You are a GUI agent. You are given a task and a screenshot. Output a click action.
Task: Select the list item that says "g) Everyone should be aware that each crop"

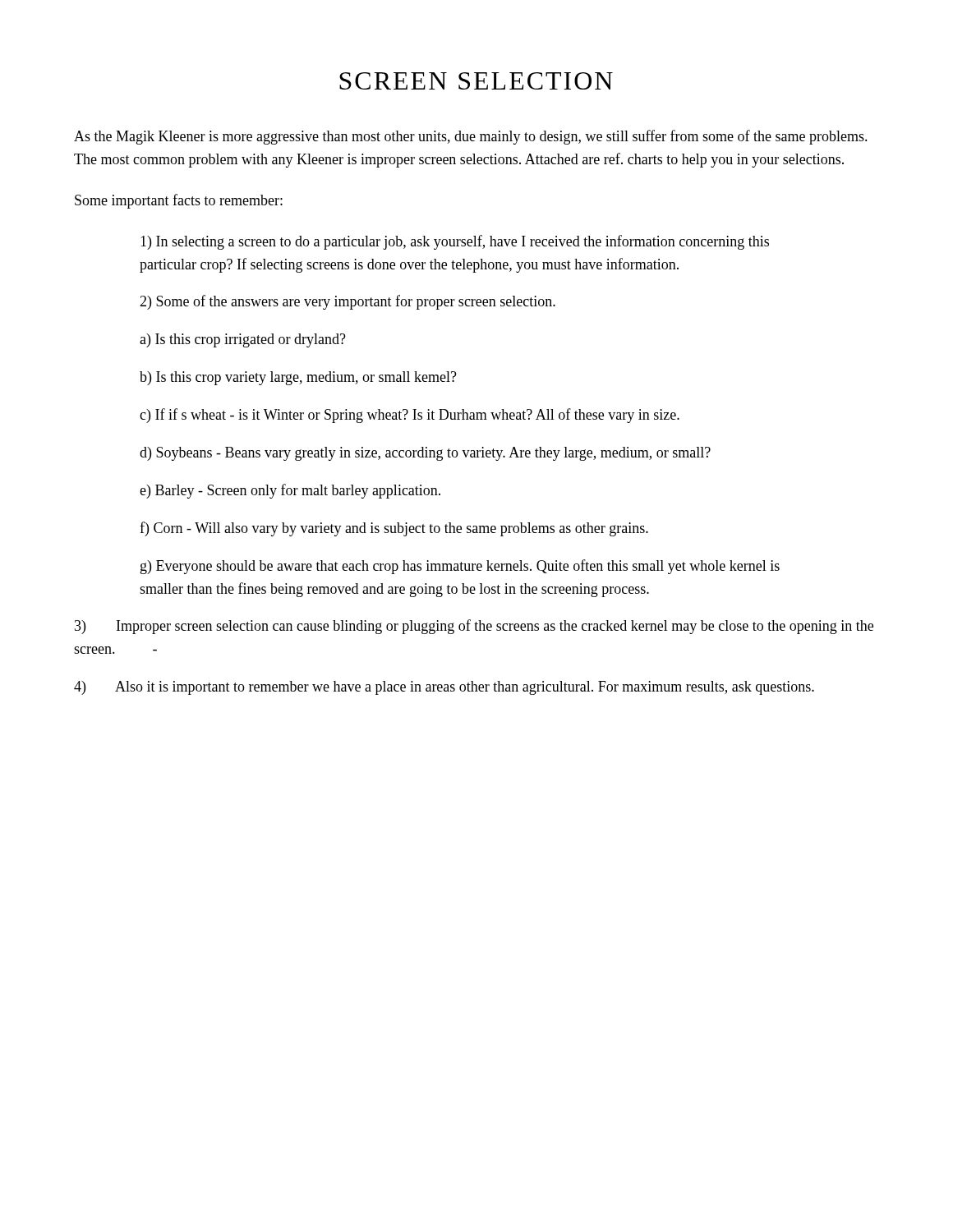pyautogui.click(x=460, y=577)
